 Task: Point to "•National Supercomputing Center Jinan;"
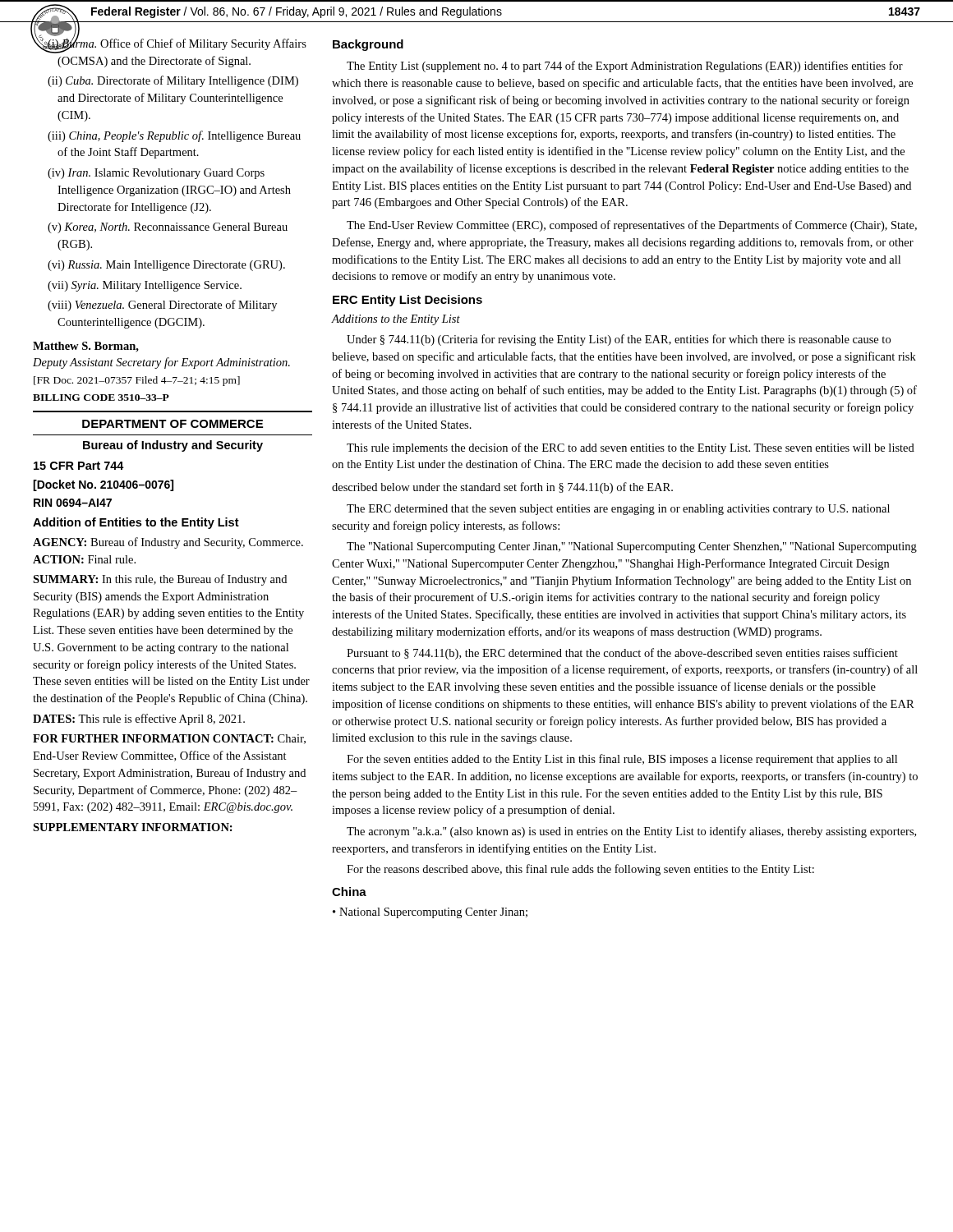430,912
